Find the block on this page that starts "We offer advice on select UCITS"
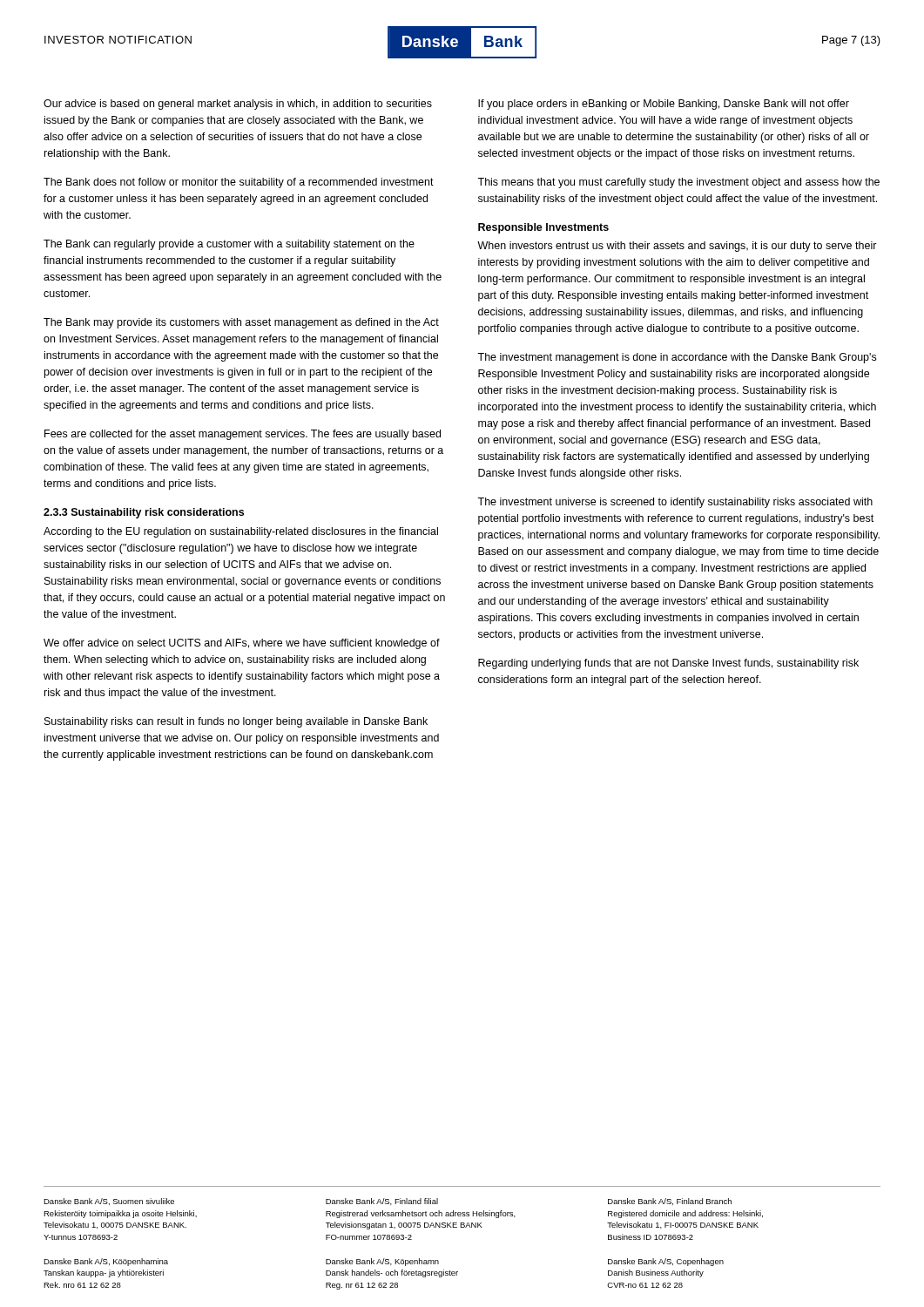Viewport: 924px width, 1307px height. tap(242, 668)
